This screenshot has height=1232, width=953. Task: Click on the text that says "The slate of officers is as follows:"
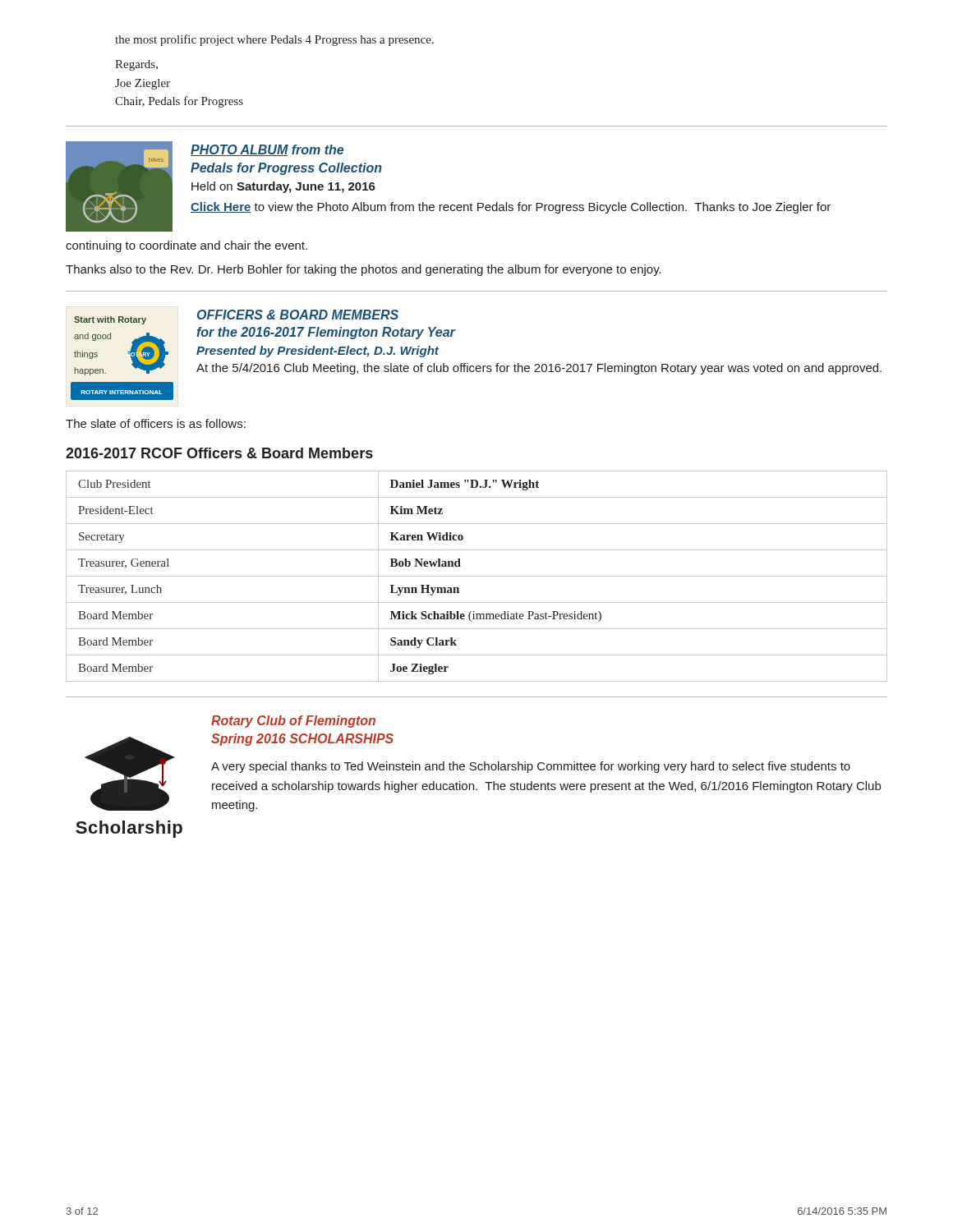click(x=156, y=423)
